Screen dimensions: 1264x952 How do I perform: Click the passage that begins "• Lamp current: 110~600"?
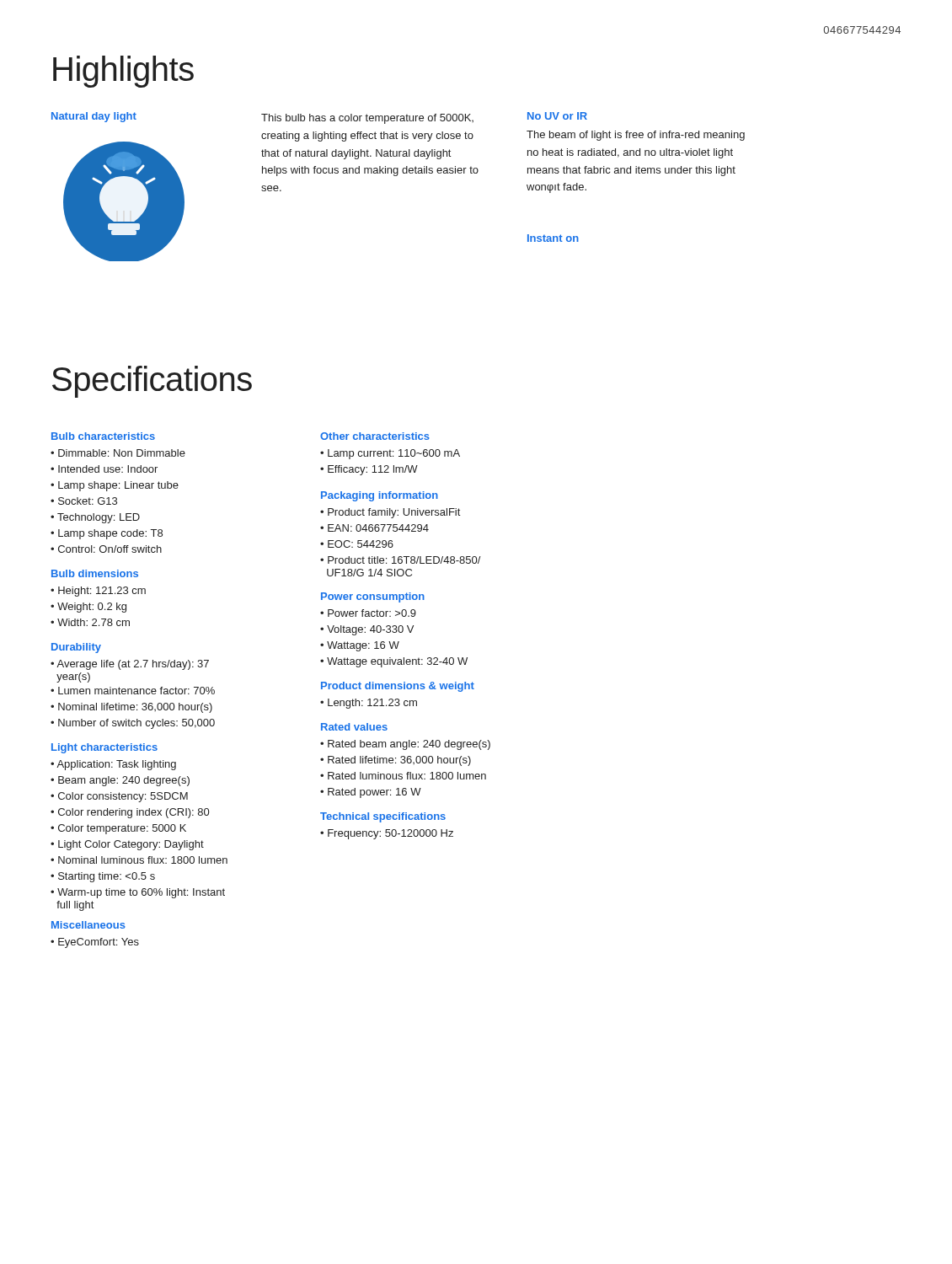coord(390,453)
